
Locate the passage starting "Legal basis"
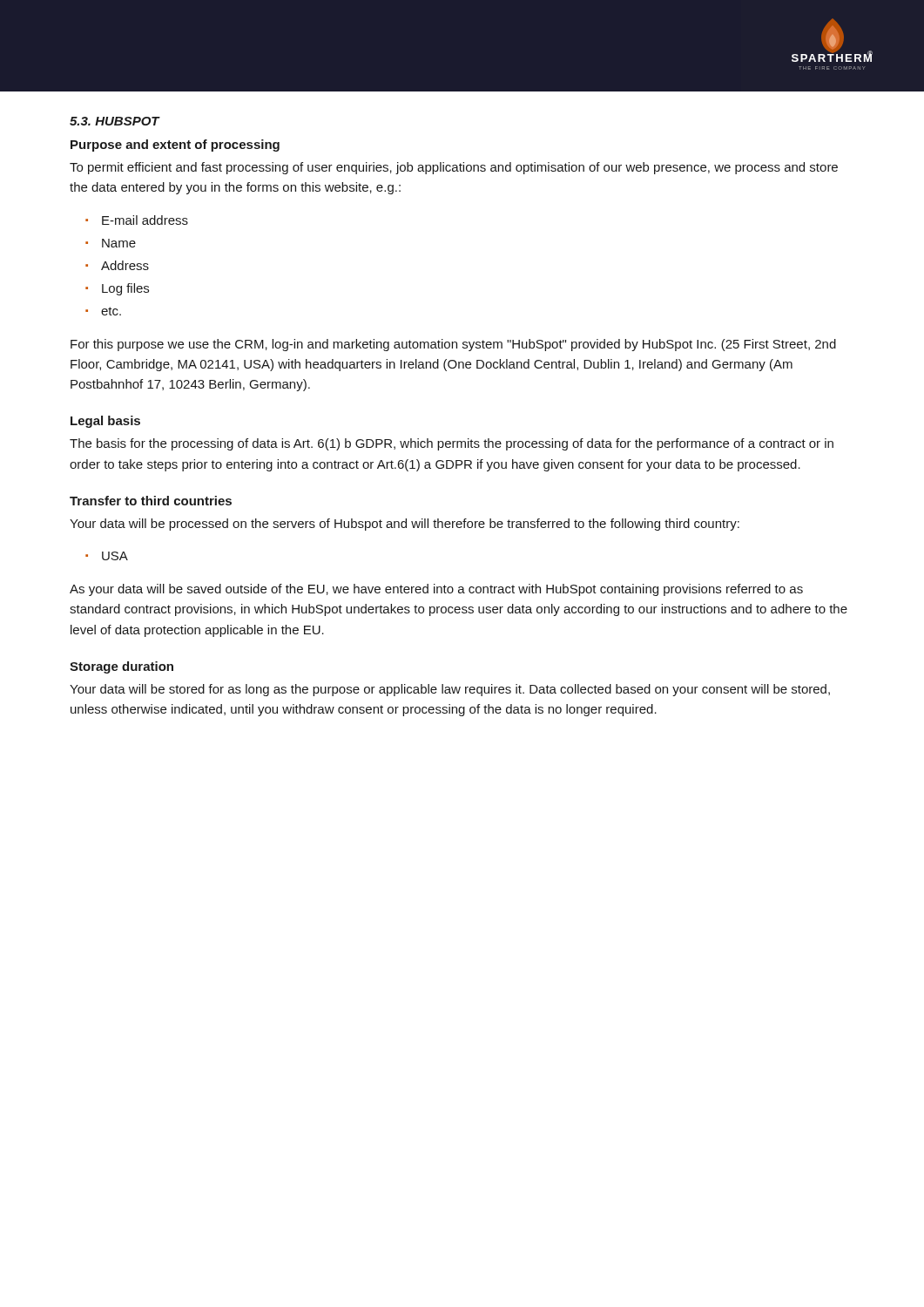tap(105, 421)
